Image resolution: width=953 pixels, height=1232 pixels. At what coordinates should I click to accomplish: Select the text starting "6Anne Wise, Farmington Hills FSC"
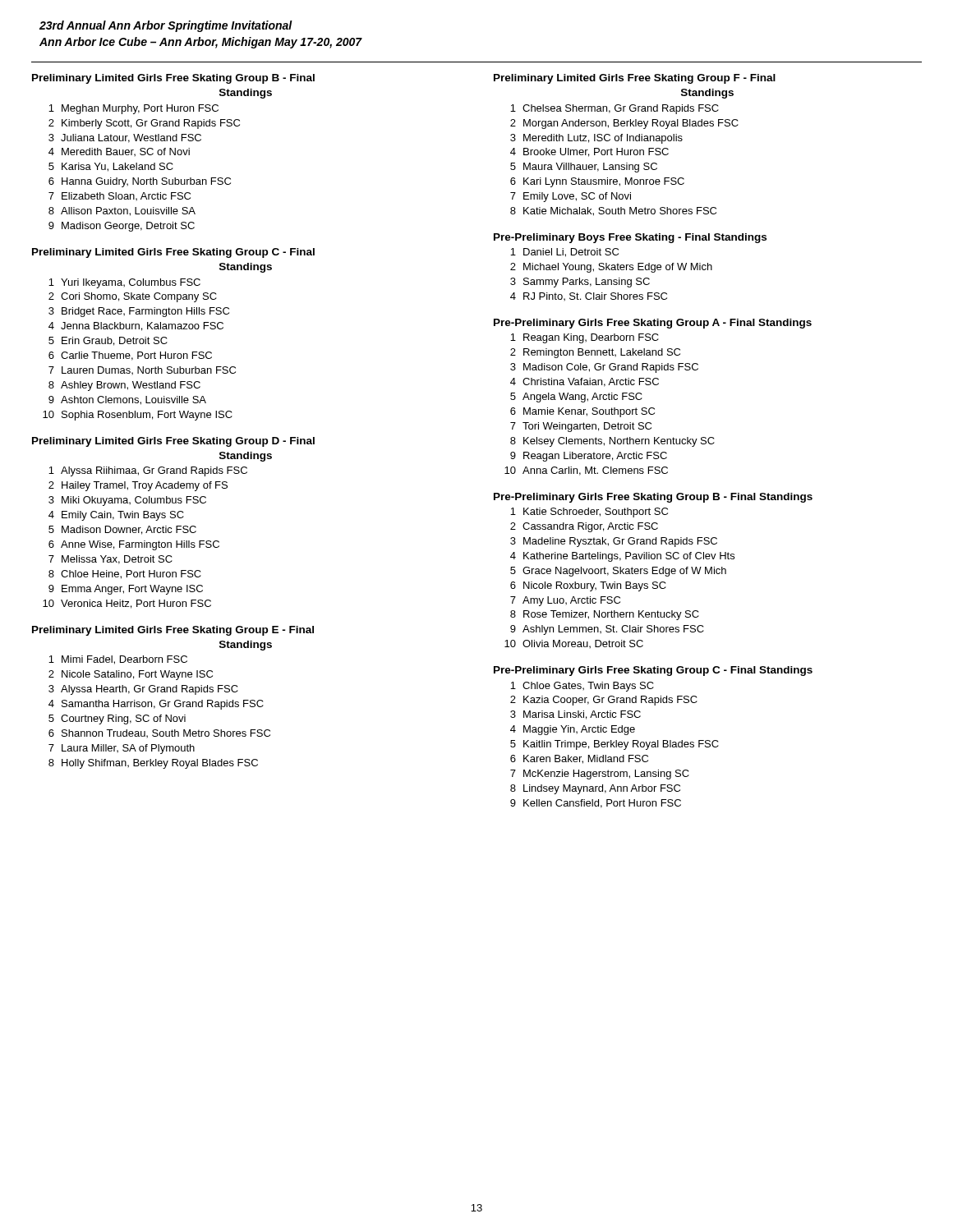134,545
